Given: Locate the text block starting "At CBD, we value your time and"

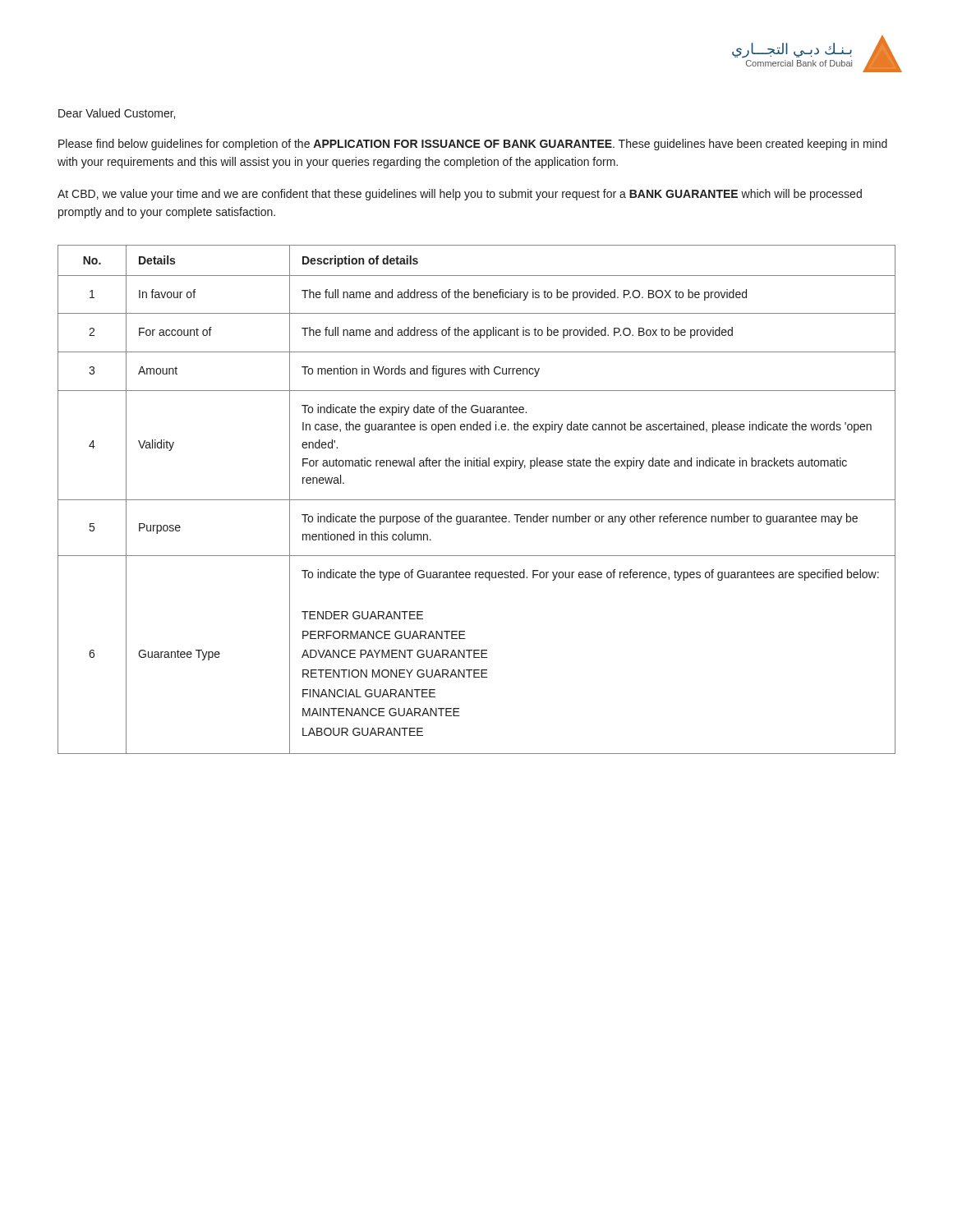Looking at the screenshot, I should click(460, 203).
